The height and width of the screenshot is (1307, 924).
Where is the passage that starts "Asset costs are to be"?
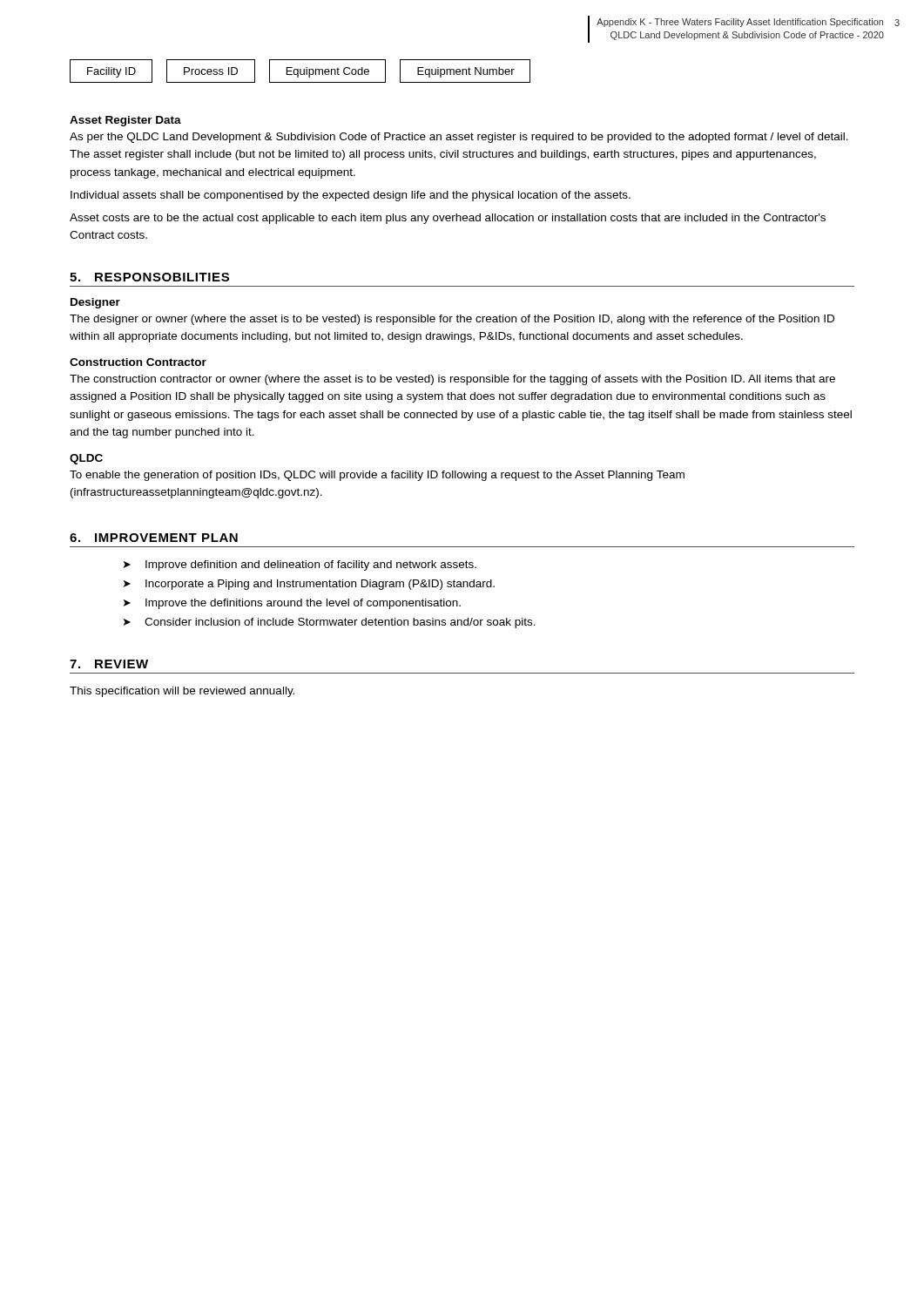(x=462, y=227)
